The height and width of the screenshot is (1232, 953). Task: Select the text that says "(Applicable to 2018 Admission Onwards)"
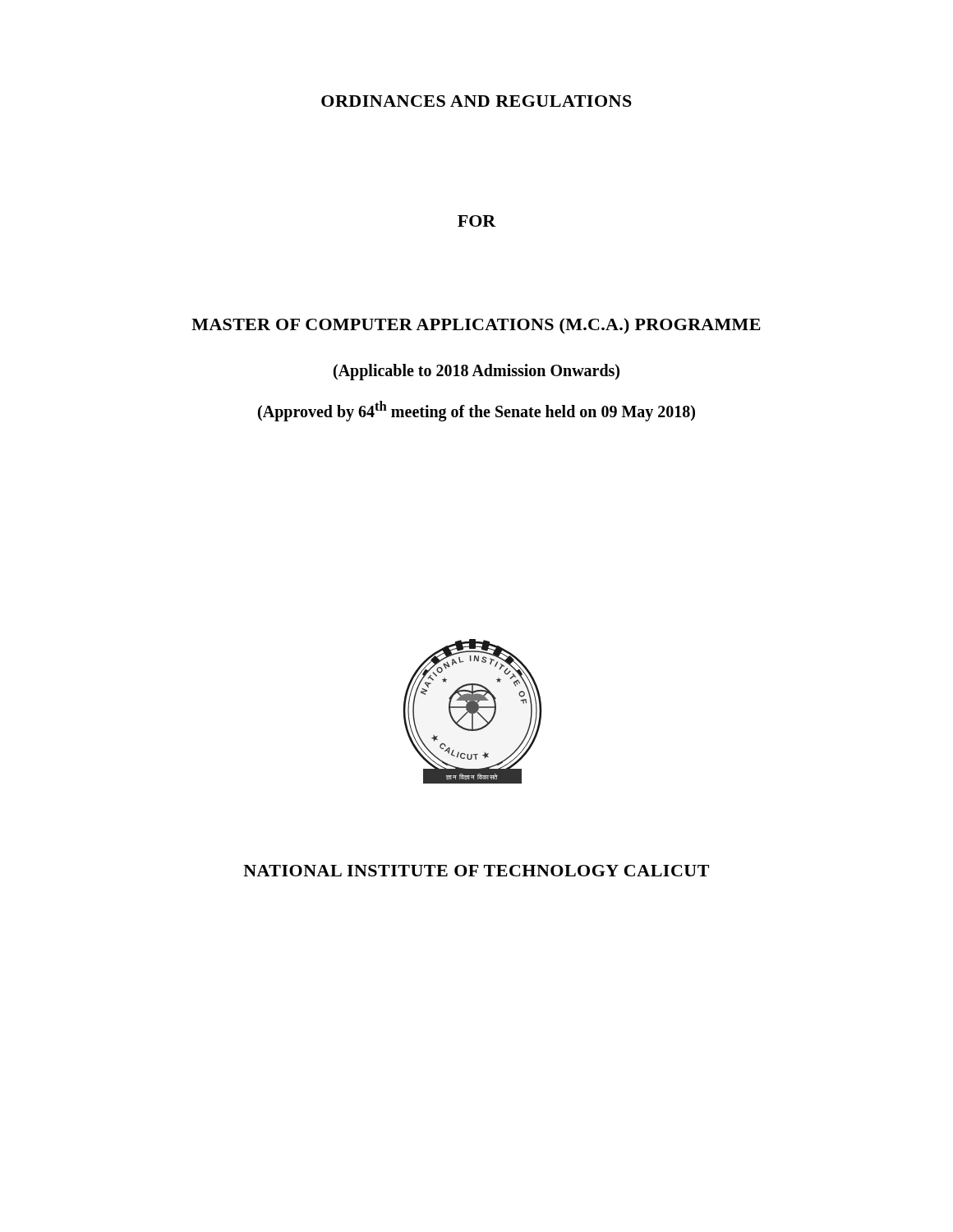click(x=476, y=370)
